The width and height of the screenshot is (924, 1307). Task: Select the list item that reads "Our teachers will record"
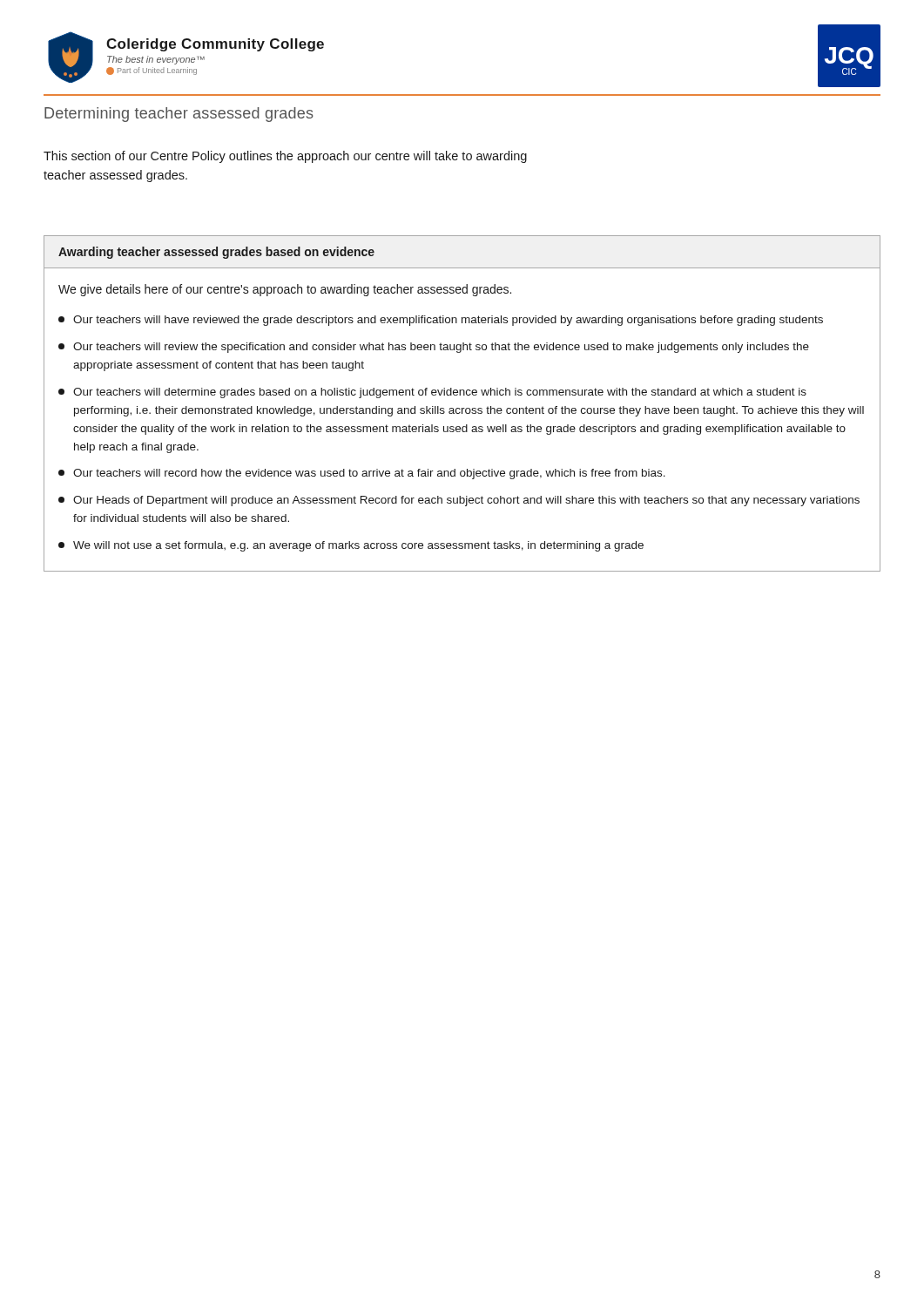tap(462, 474)
